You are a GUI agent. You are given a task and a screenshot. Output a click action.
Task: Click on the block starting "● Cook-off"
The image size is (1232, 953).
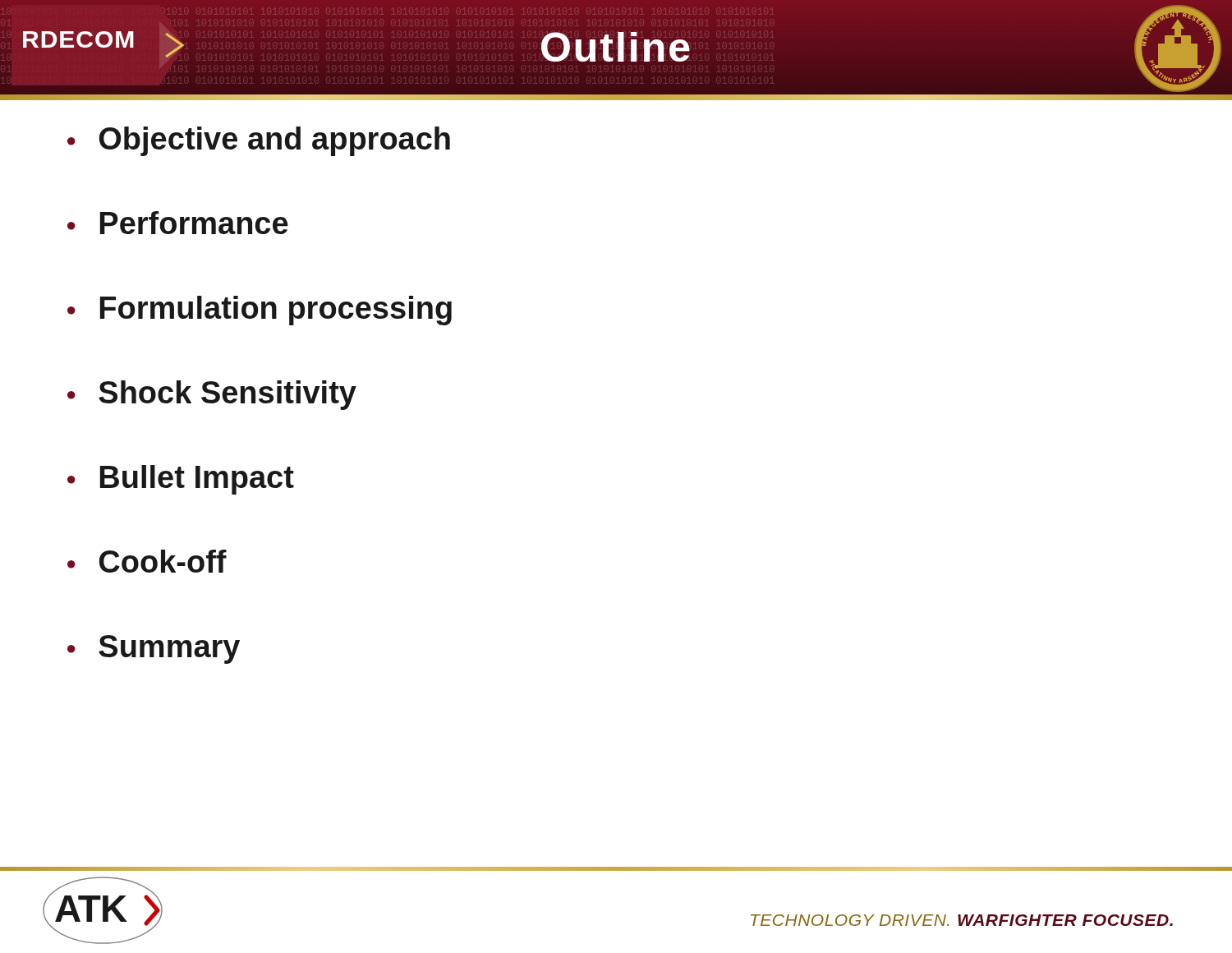point(146,562)
